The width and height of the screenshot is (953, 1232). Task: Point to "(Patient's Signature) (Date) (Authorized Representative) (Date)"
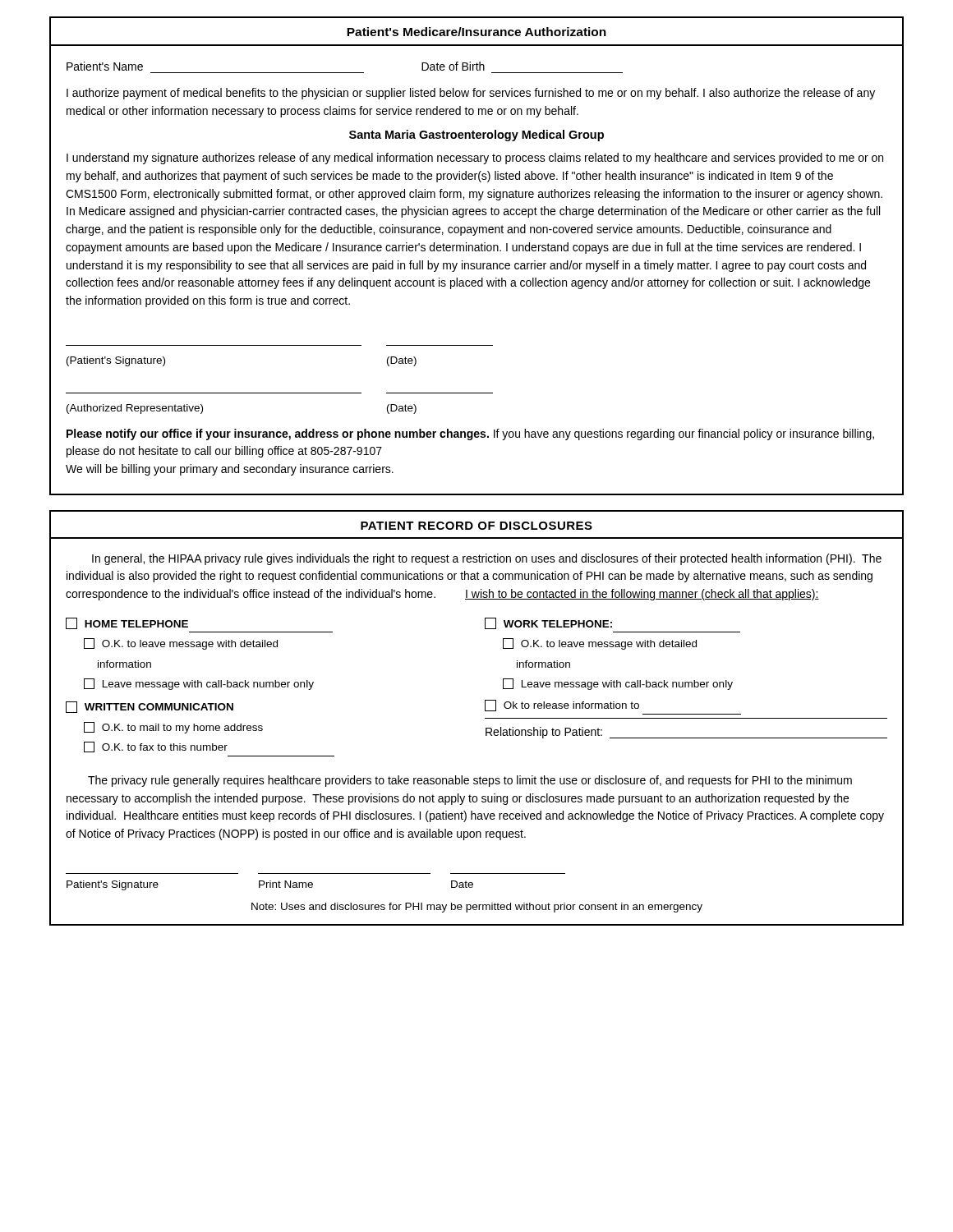(x=118, y=360)
